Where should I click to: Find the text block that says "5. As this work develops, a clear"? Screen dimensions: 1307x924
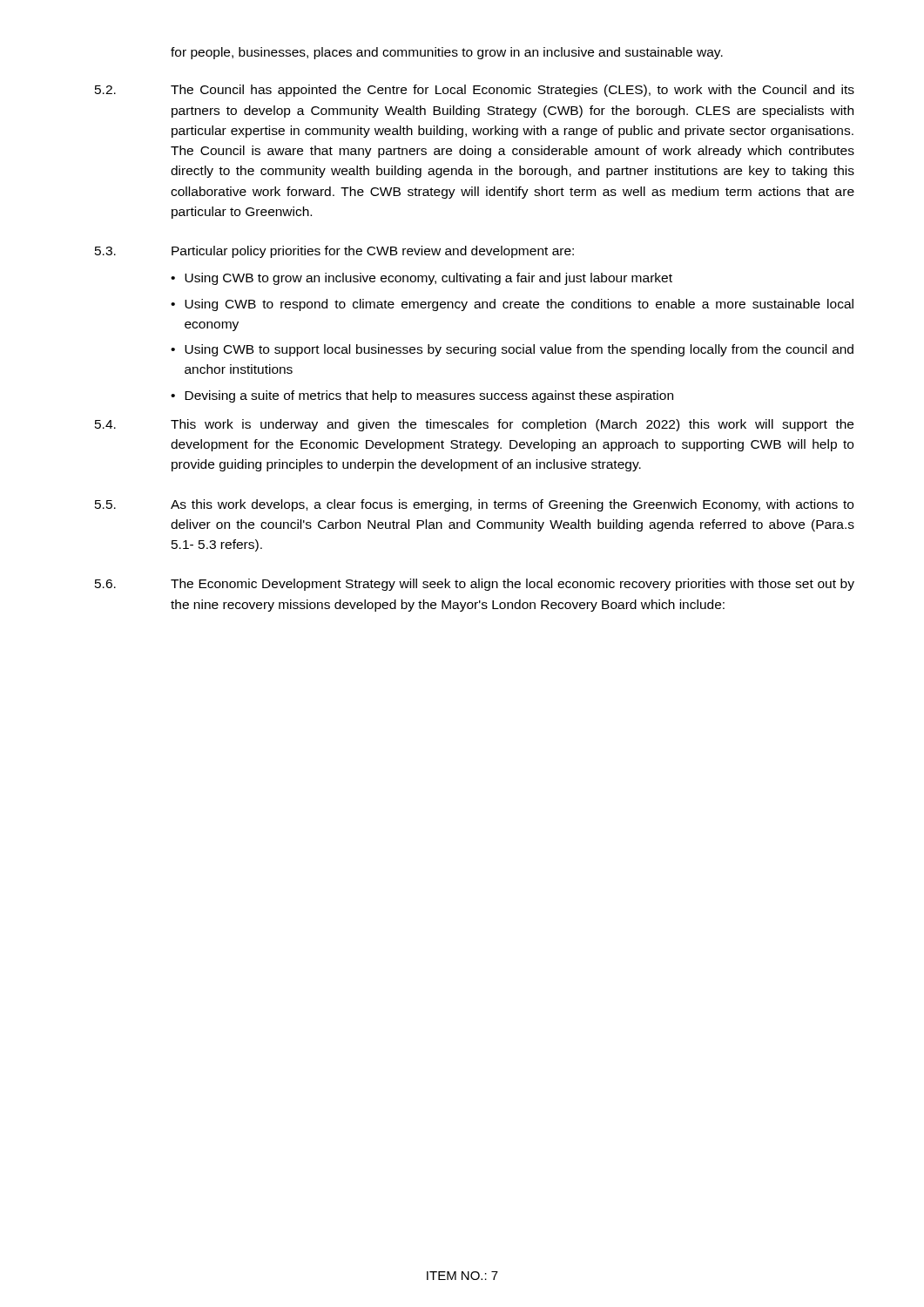coord(474,524)
